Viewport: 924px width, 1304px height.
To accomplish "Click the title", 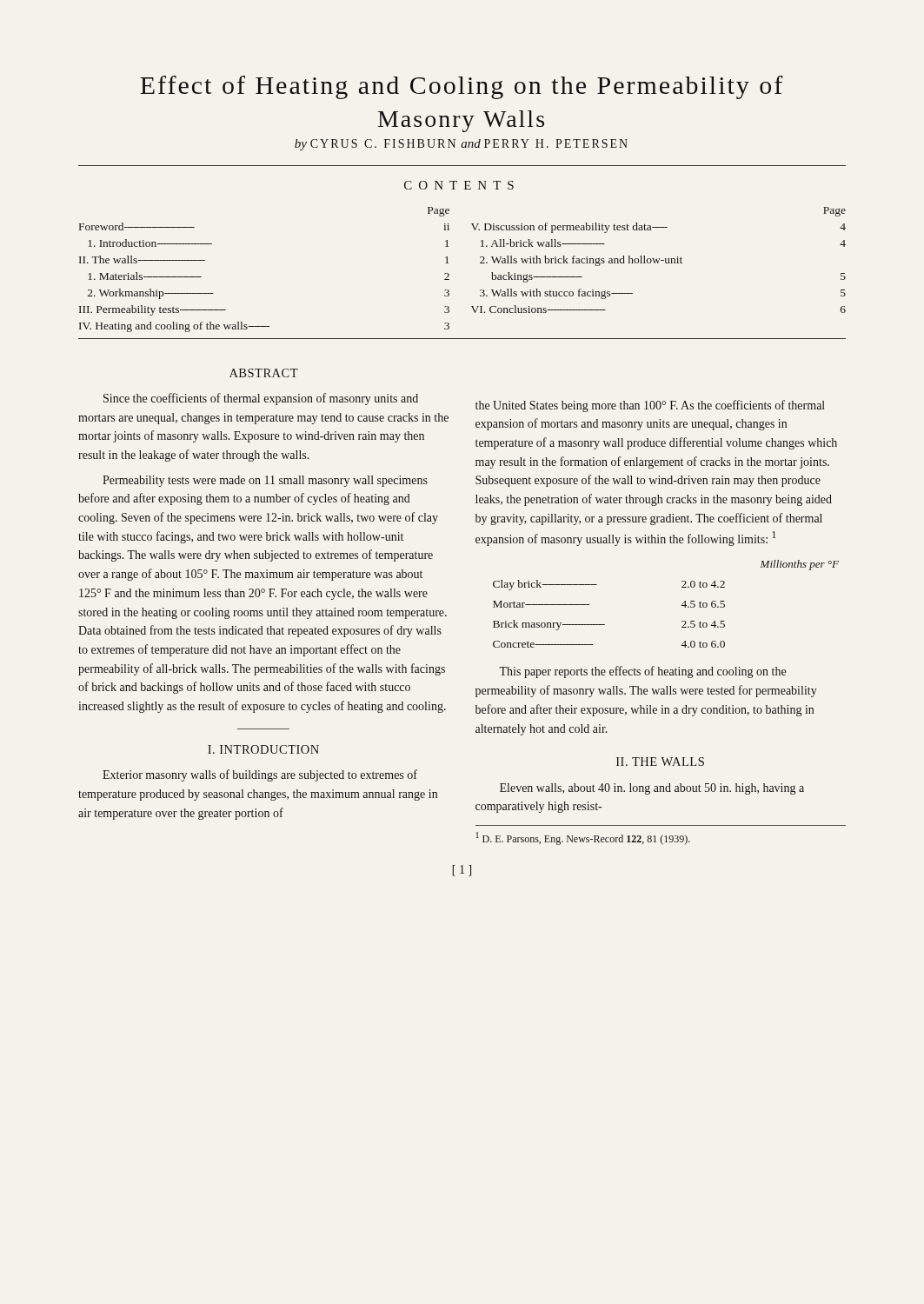I will [x=462, y=100].
